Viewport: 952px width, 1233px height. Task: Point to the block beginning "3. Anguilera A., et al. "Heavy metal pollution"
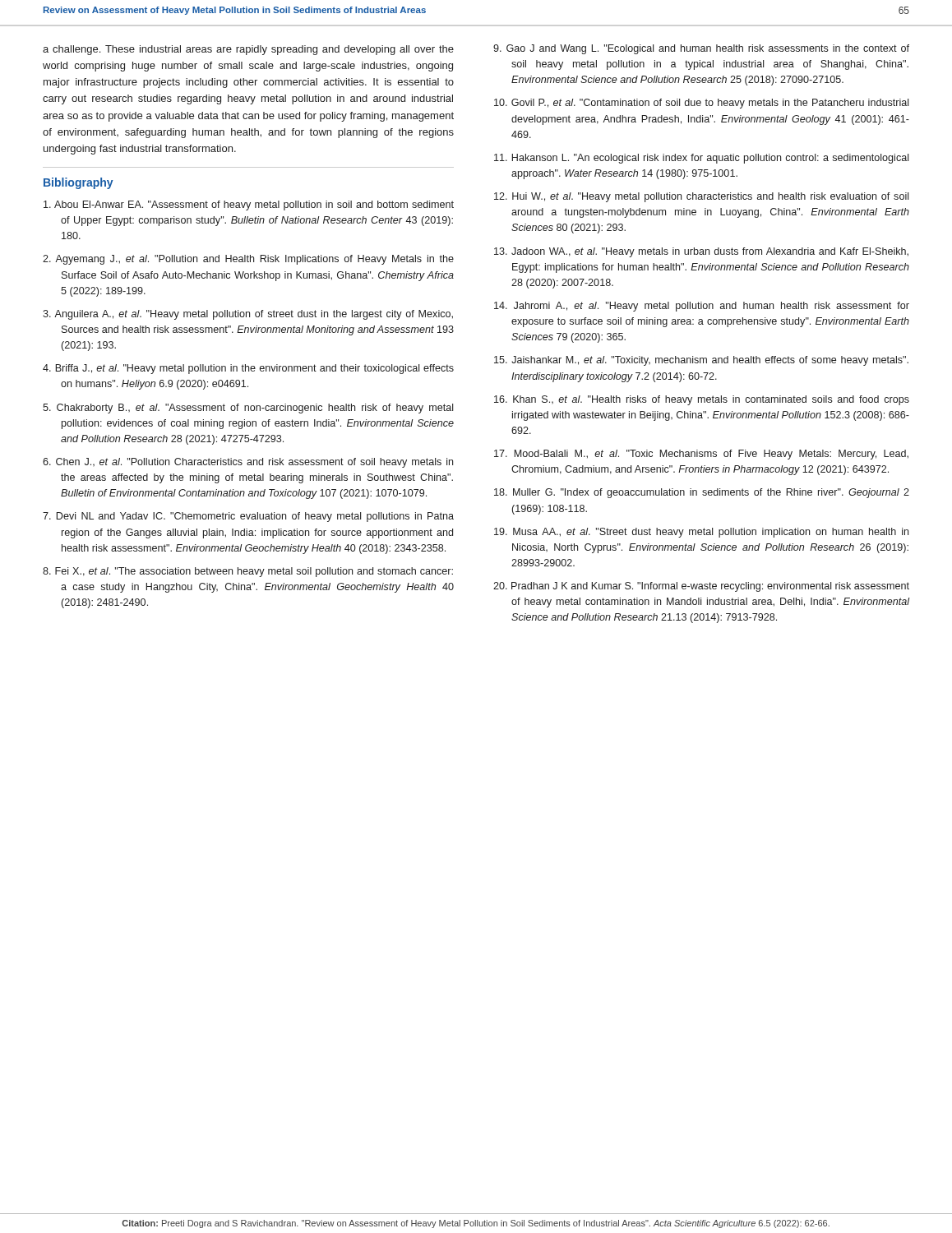pyautogui.click(x=248, y=330)
